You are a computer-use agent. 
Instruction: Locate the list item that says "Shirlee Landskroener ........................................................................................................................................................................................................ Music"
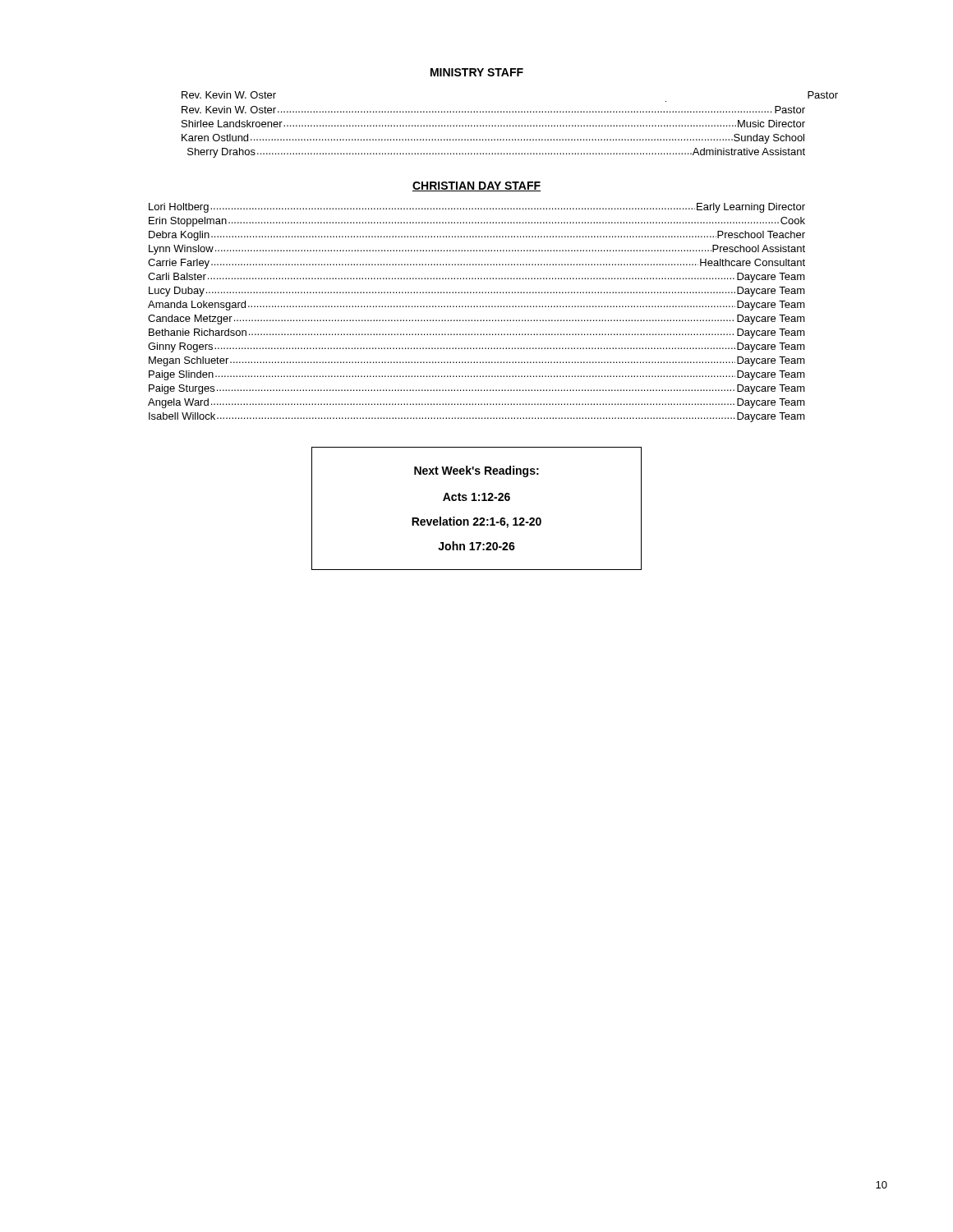click(x=493, y=124)
